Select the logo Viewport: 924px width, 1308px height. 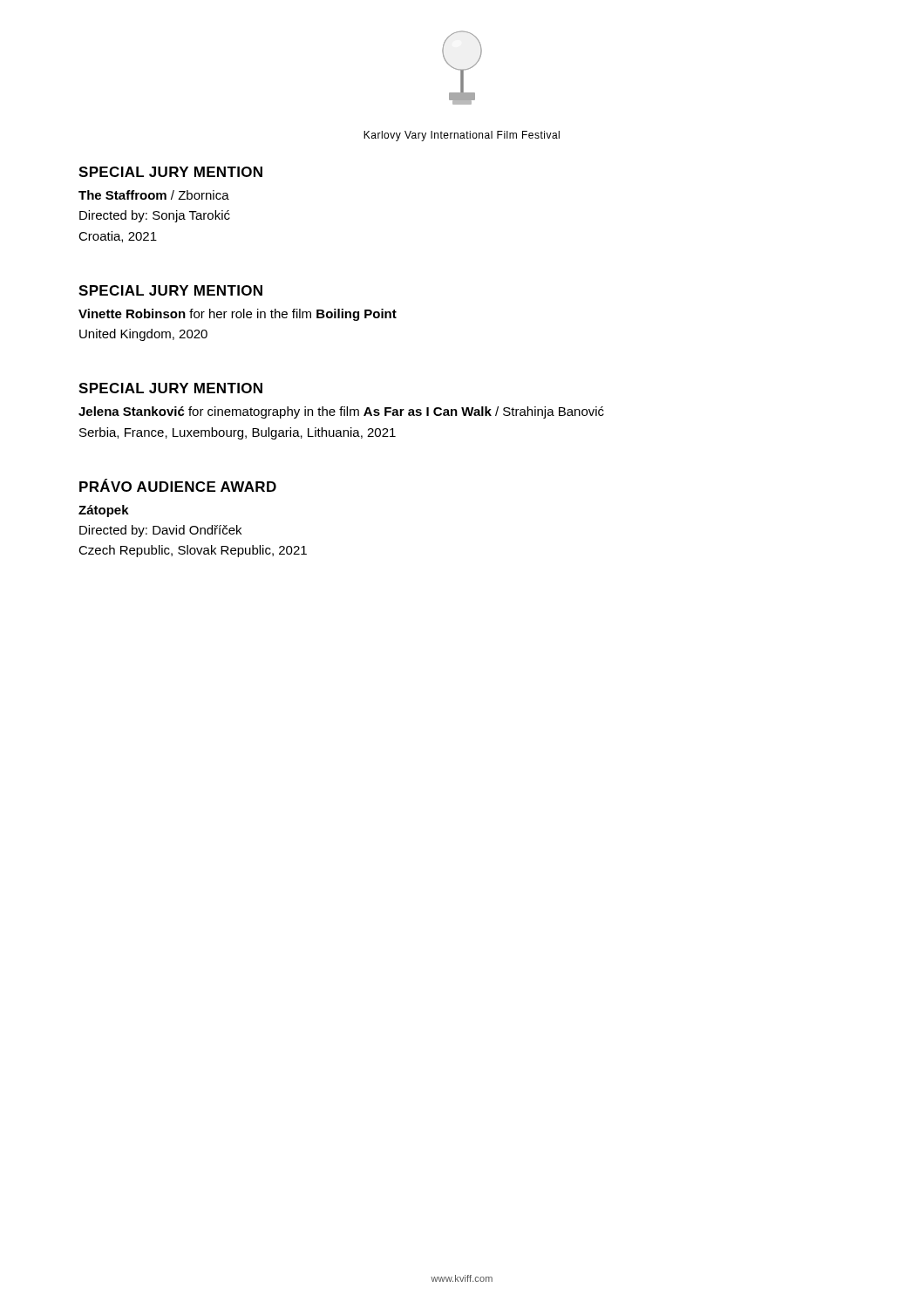[462, 77]
